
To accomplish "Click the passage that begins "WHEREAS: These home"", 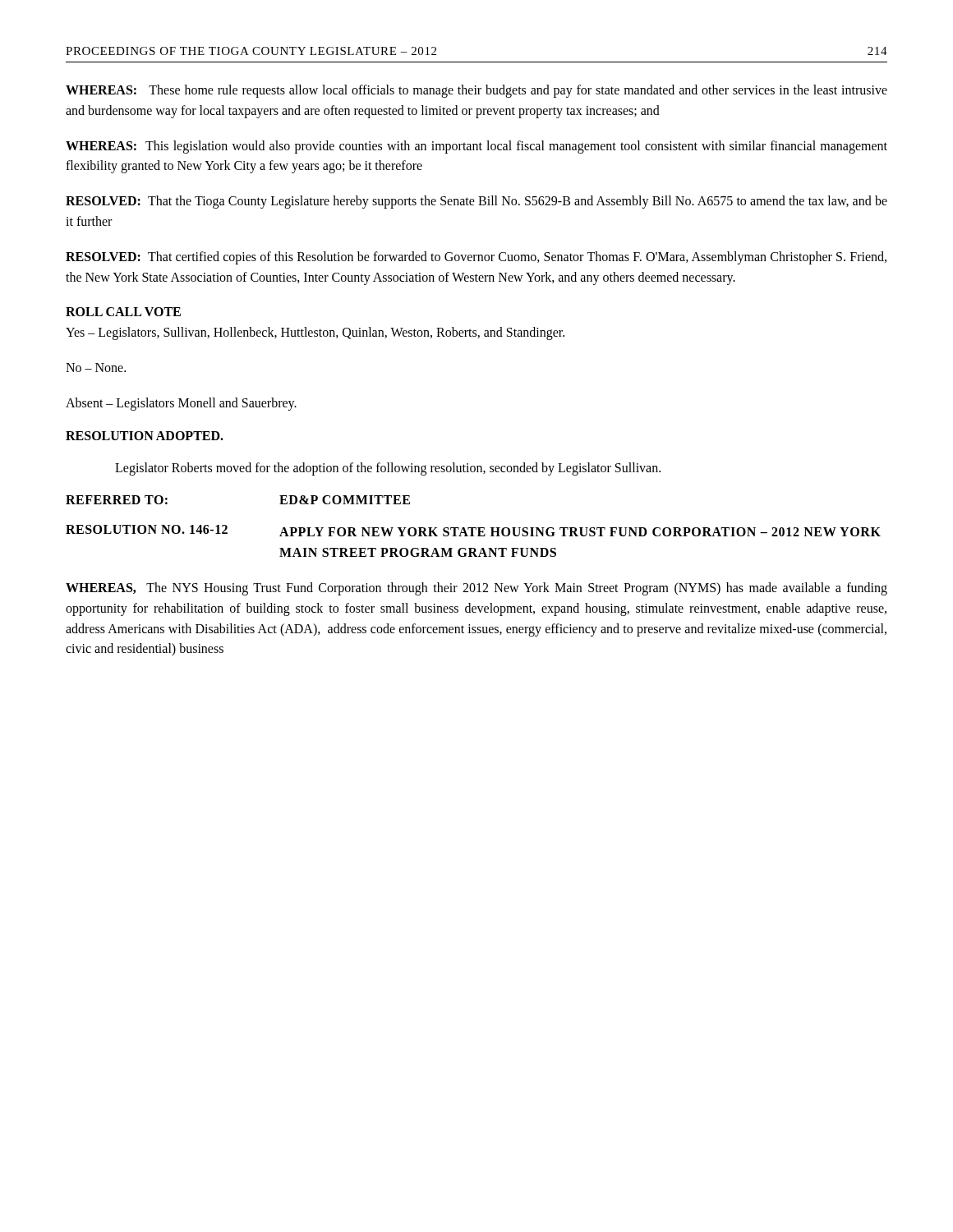I will click(x=476, y=100).
